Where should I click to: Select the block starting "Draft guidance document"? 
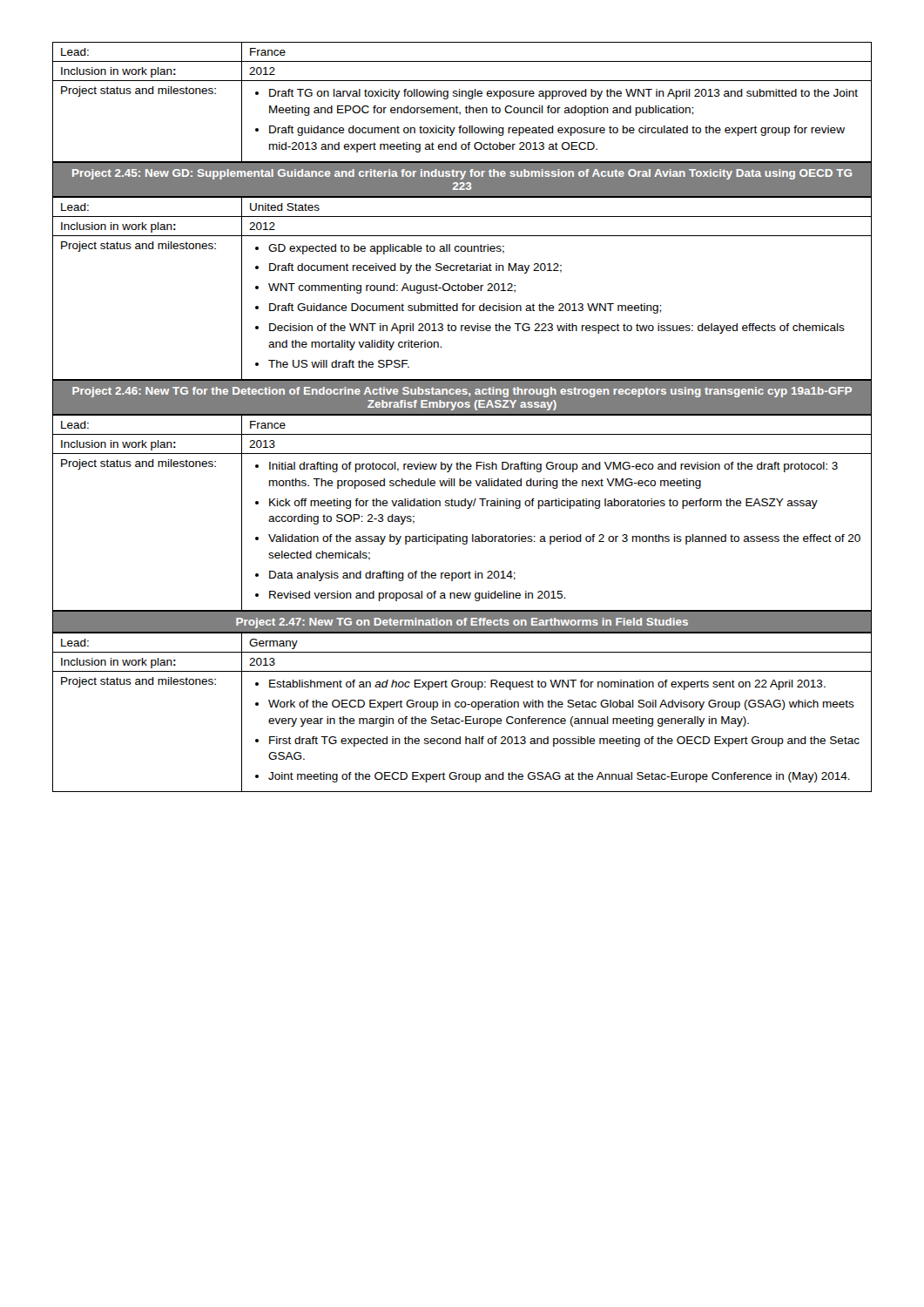pyautogui.click(x=566, y=138)
